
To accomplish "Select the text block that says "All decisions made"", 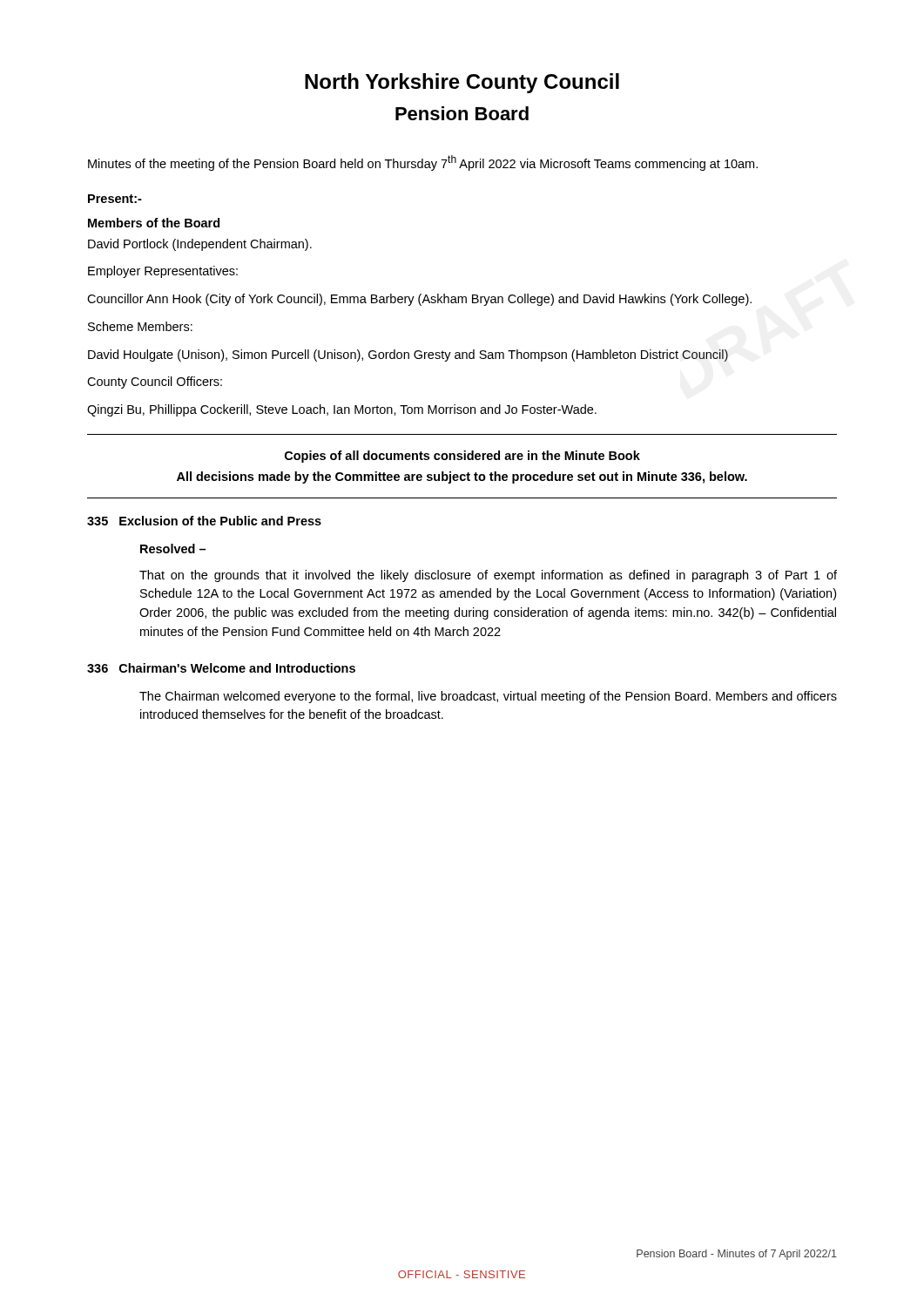I will click(x=462, y=476).
